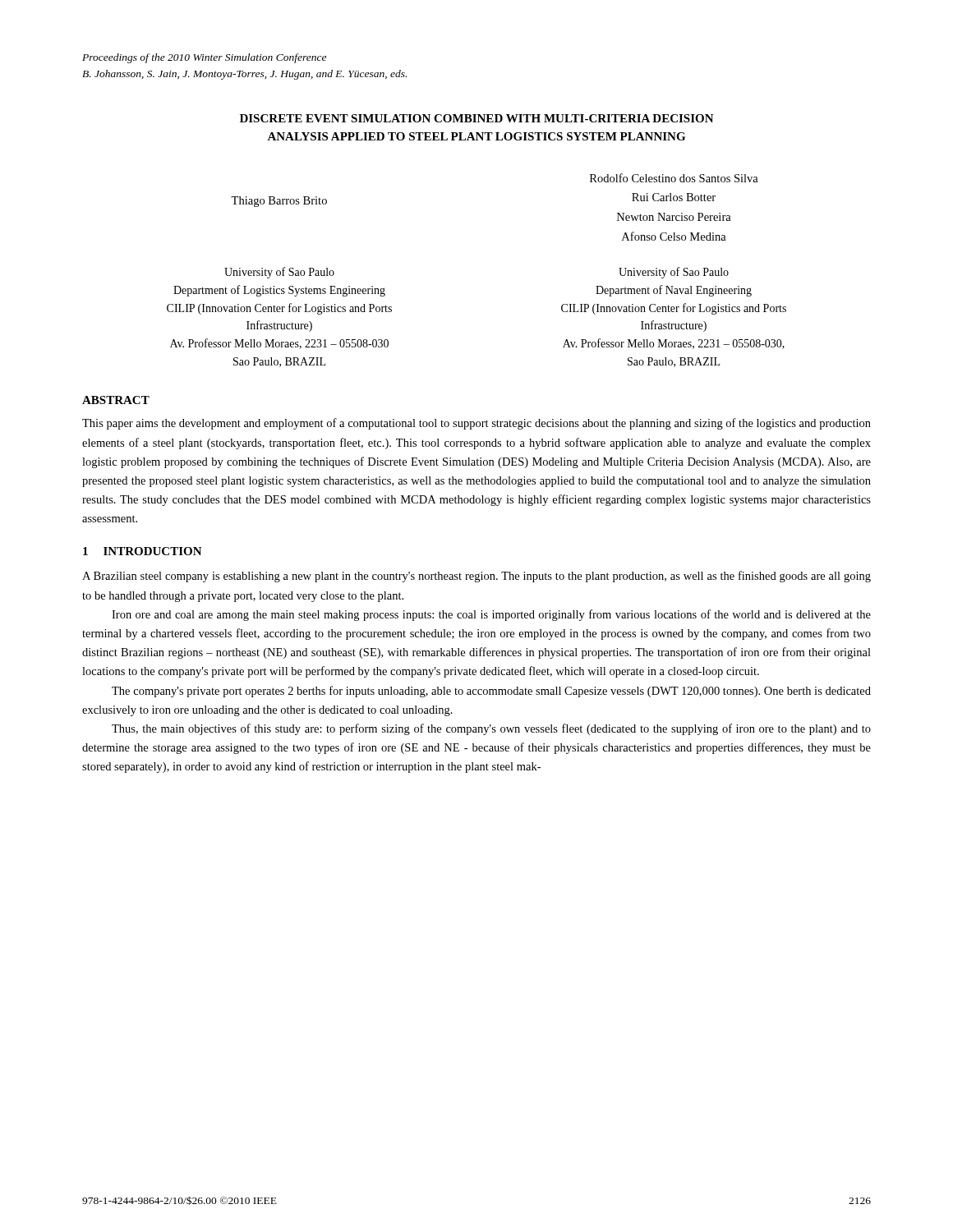Where is the passage that starts "Rodolfo Celestino dos"?

tap(674, 207)
